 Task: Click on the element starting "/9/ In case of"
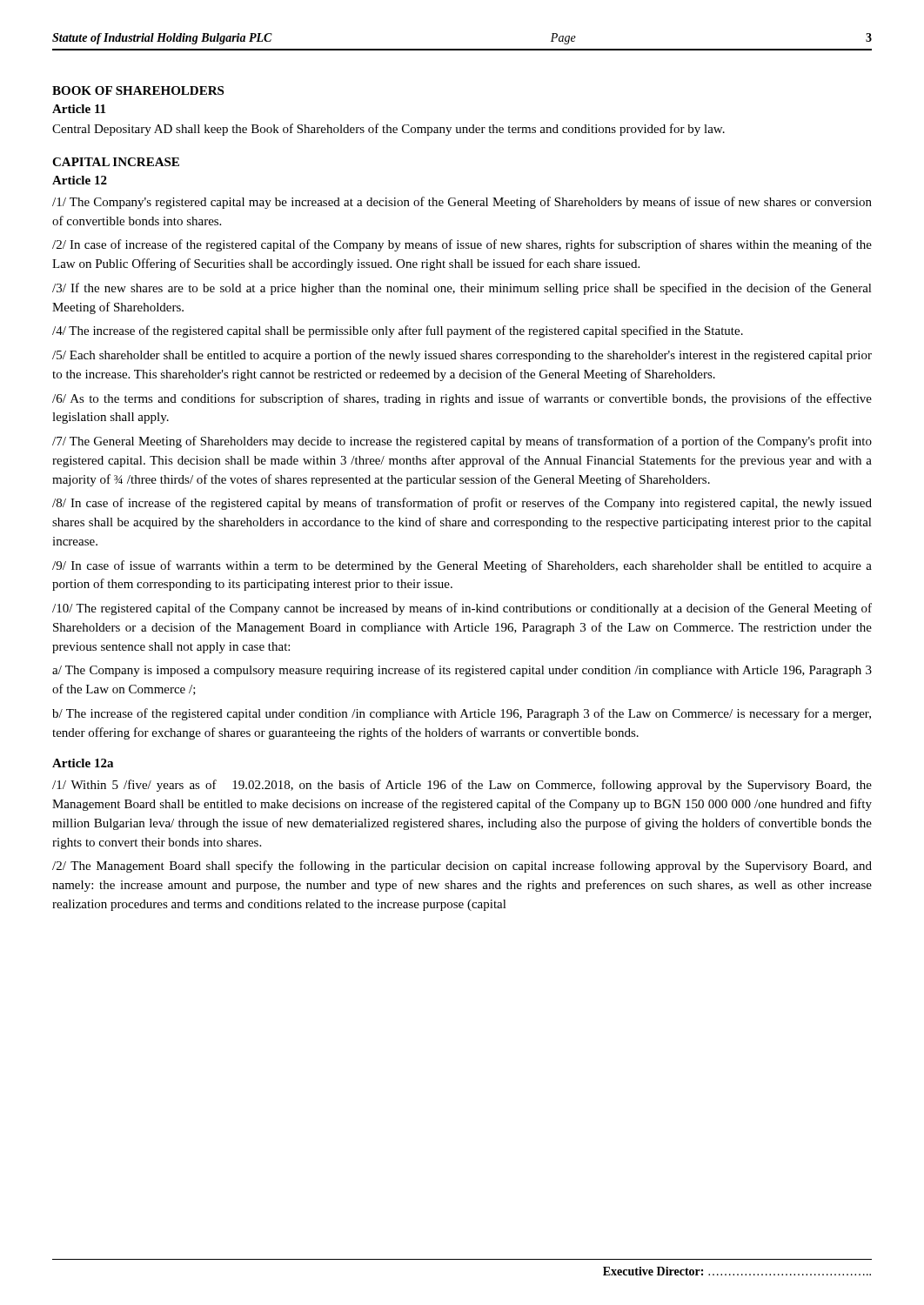[x=462, y=575]
